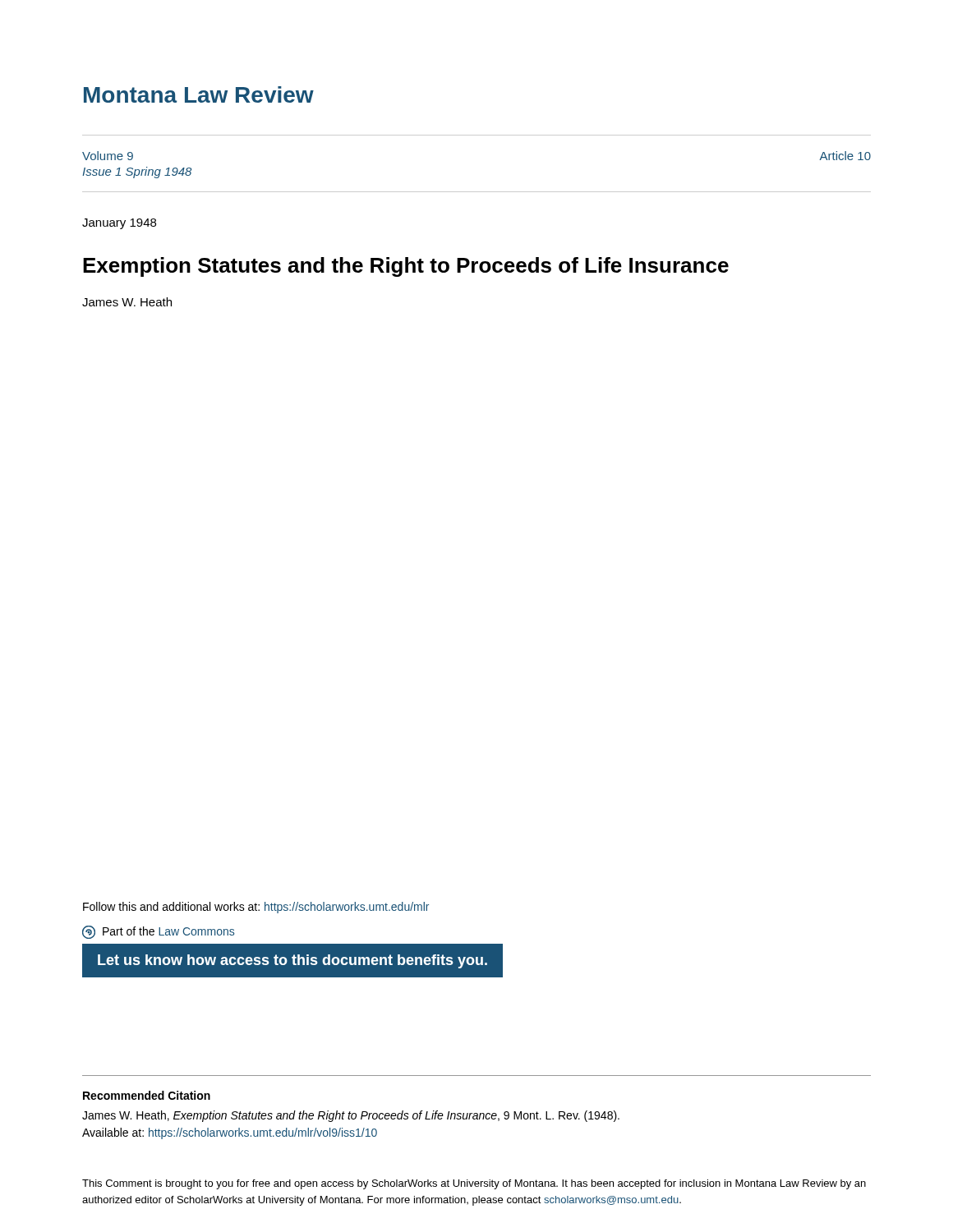Select the section header that says "Recommended Citation"
Viewport: 953px width, 1232px height.
[x=146, y=1096]
